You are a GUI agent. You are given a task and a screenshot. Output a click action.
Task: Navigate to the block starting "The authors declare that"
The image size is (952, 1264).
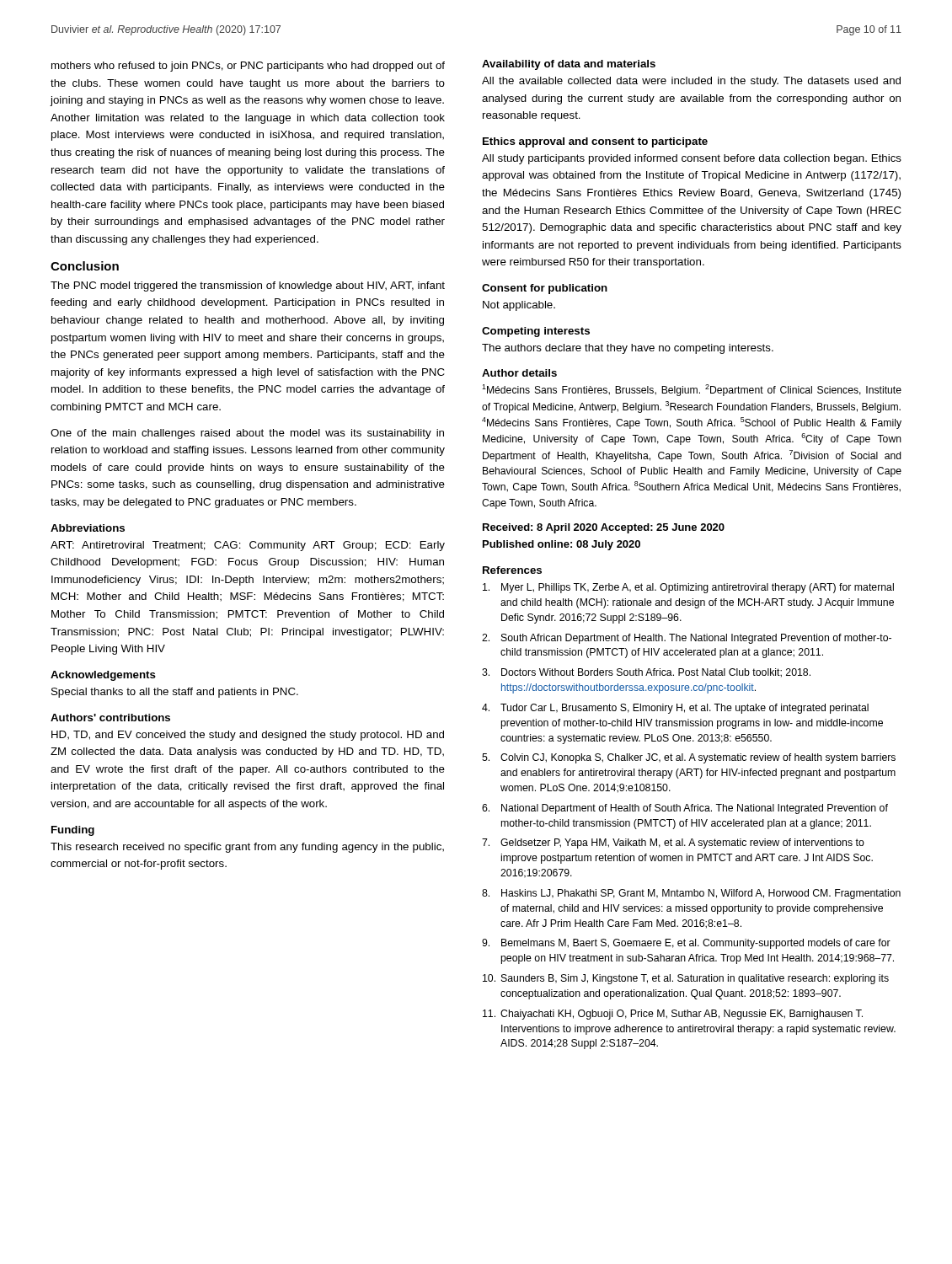coord(692,348)
